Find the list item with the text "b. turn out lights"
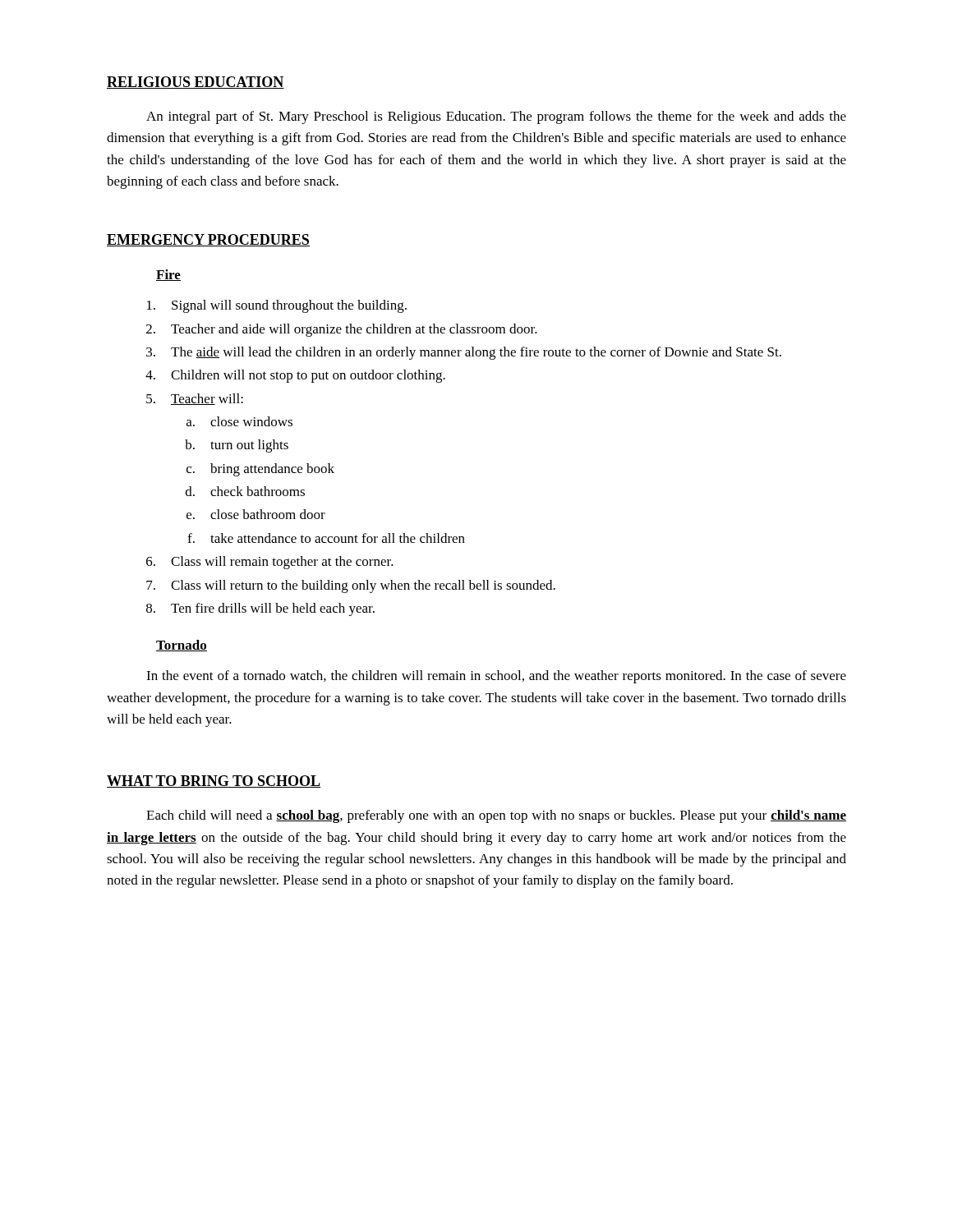Image resolution: width=953 pixels, height=1232 pixels. pyautogui.click(x=237, y=446)
